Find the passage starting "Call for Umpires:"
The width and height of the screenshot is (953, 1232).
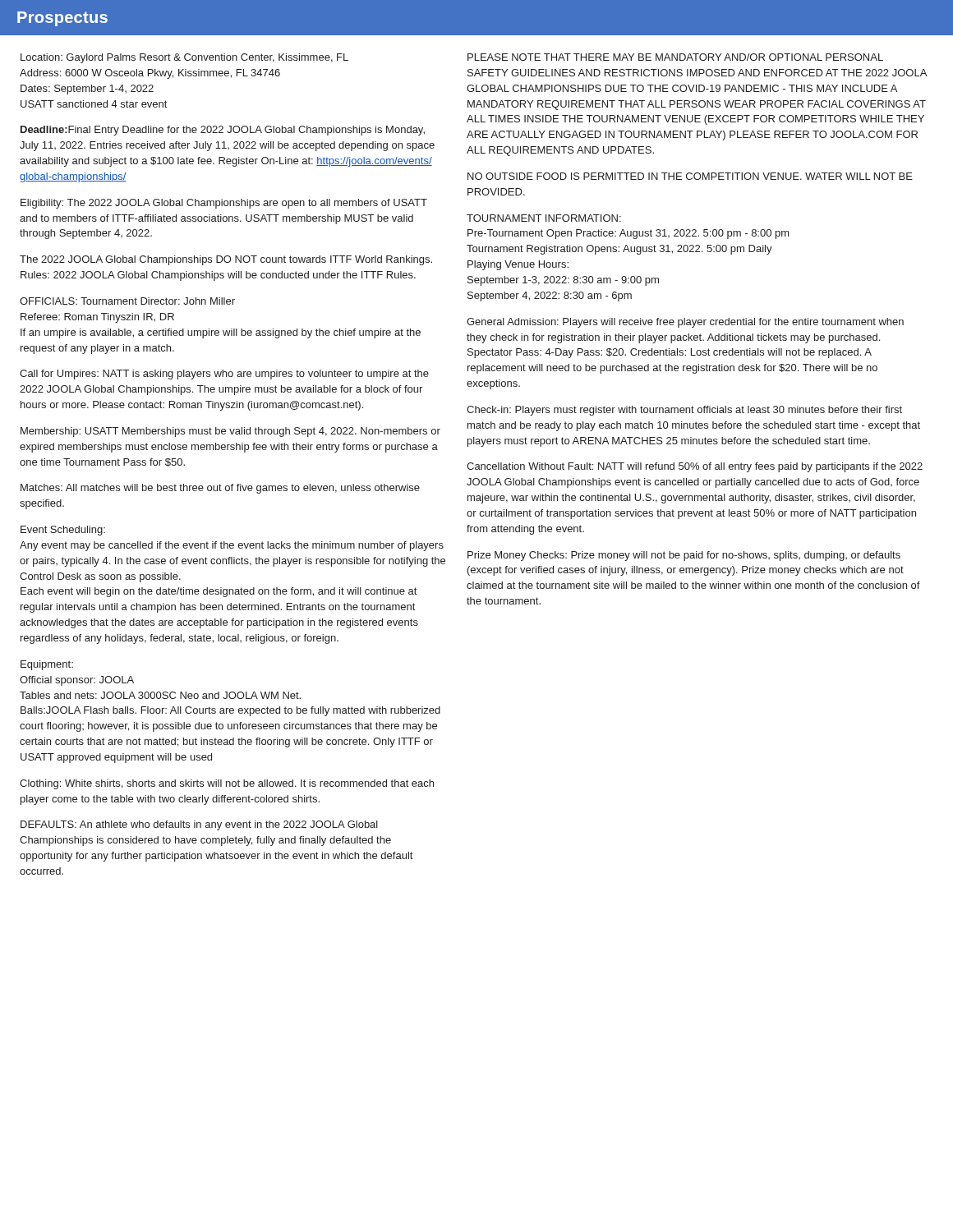click(x=224, y=389)
